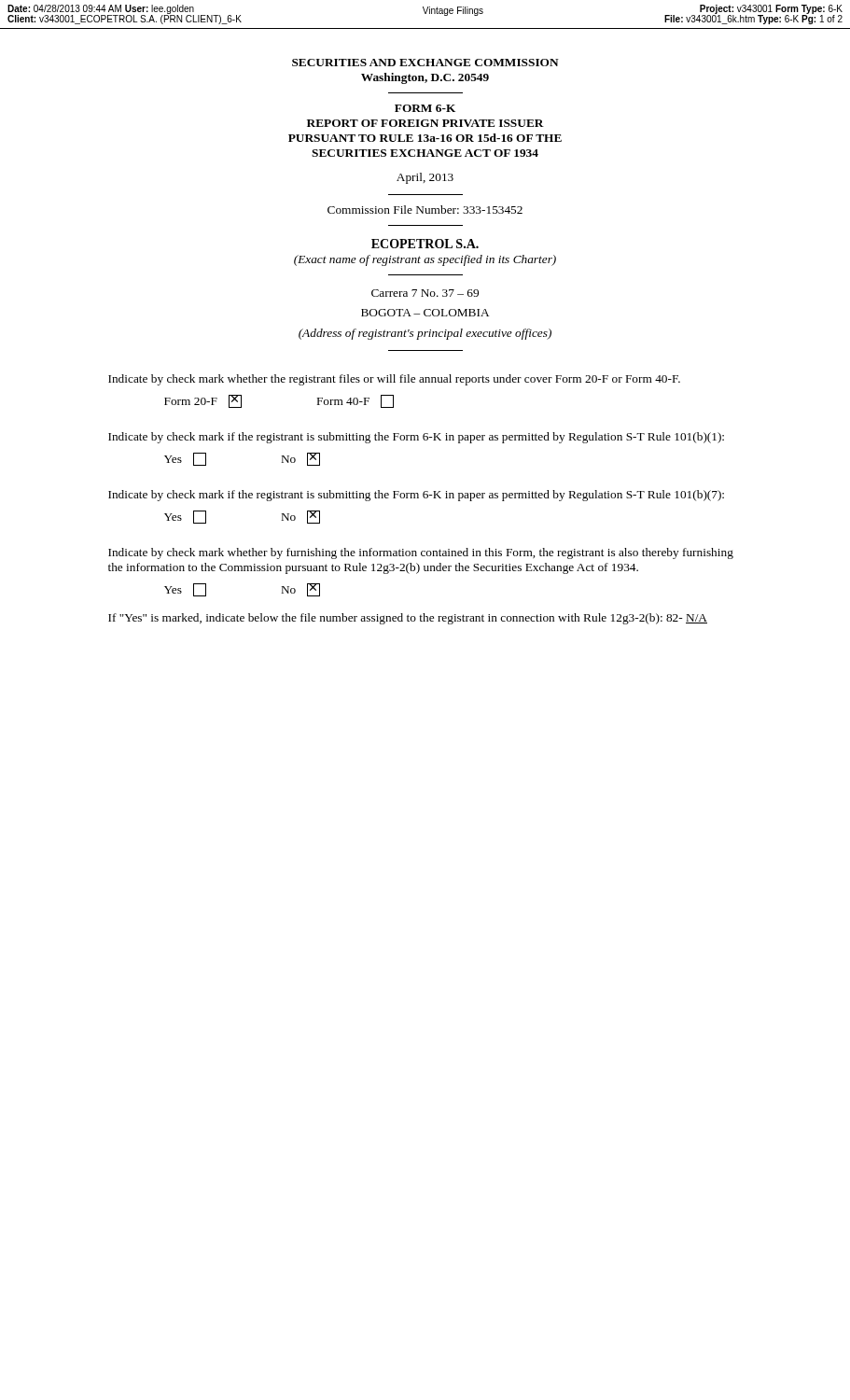
Task: Select the section header with the text "FORM 6-K REPORT OF FOREIGN"
Action: coord(425,130)
